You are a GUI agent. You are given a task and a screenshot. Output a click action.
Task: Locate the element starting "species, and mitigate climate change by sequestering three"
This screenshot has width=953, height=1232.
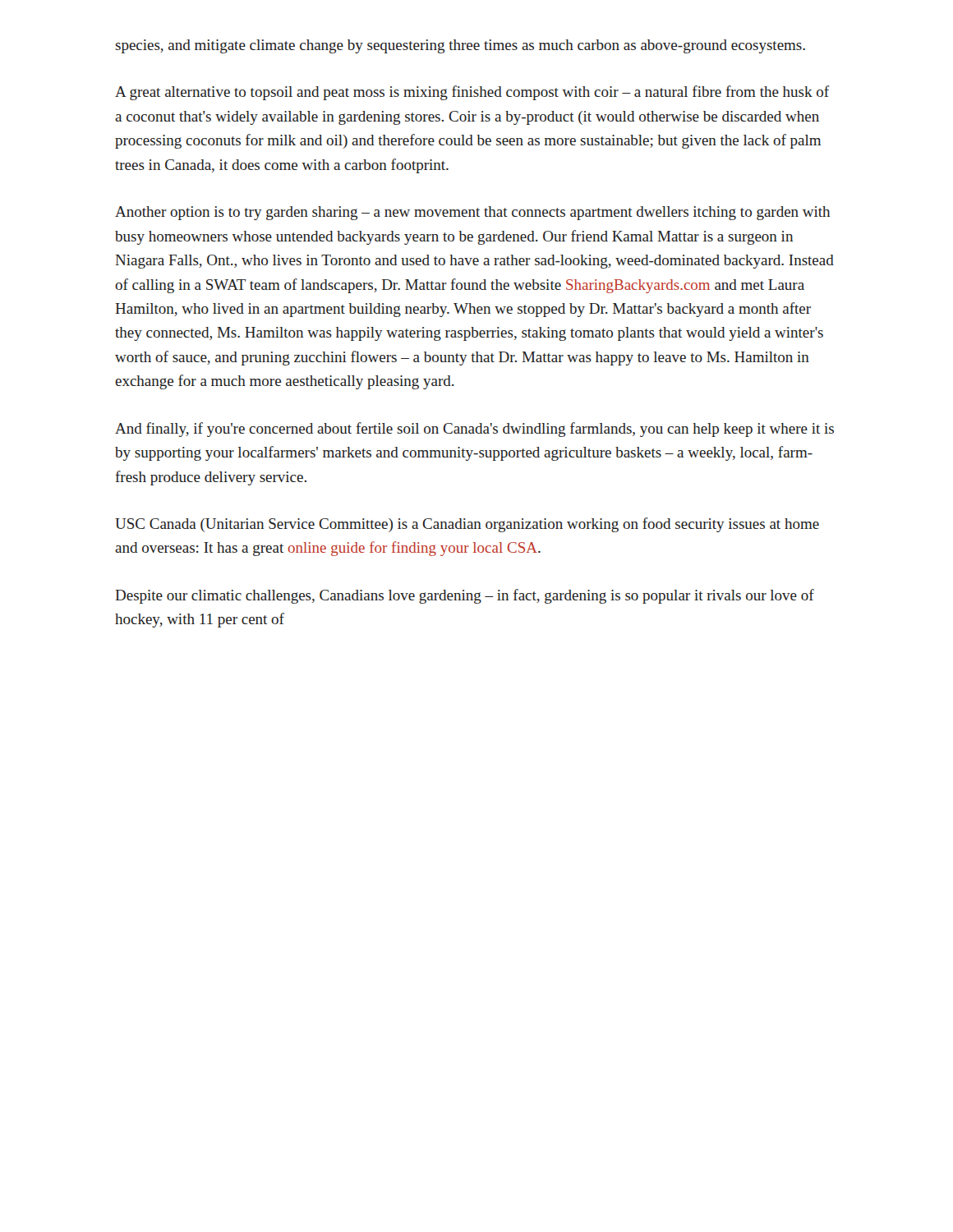tap(460, 45)
